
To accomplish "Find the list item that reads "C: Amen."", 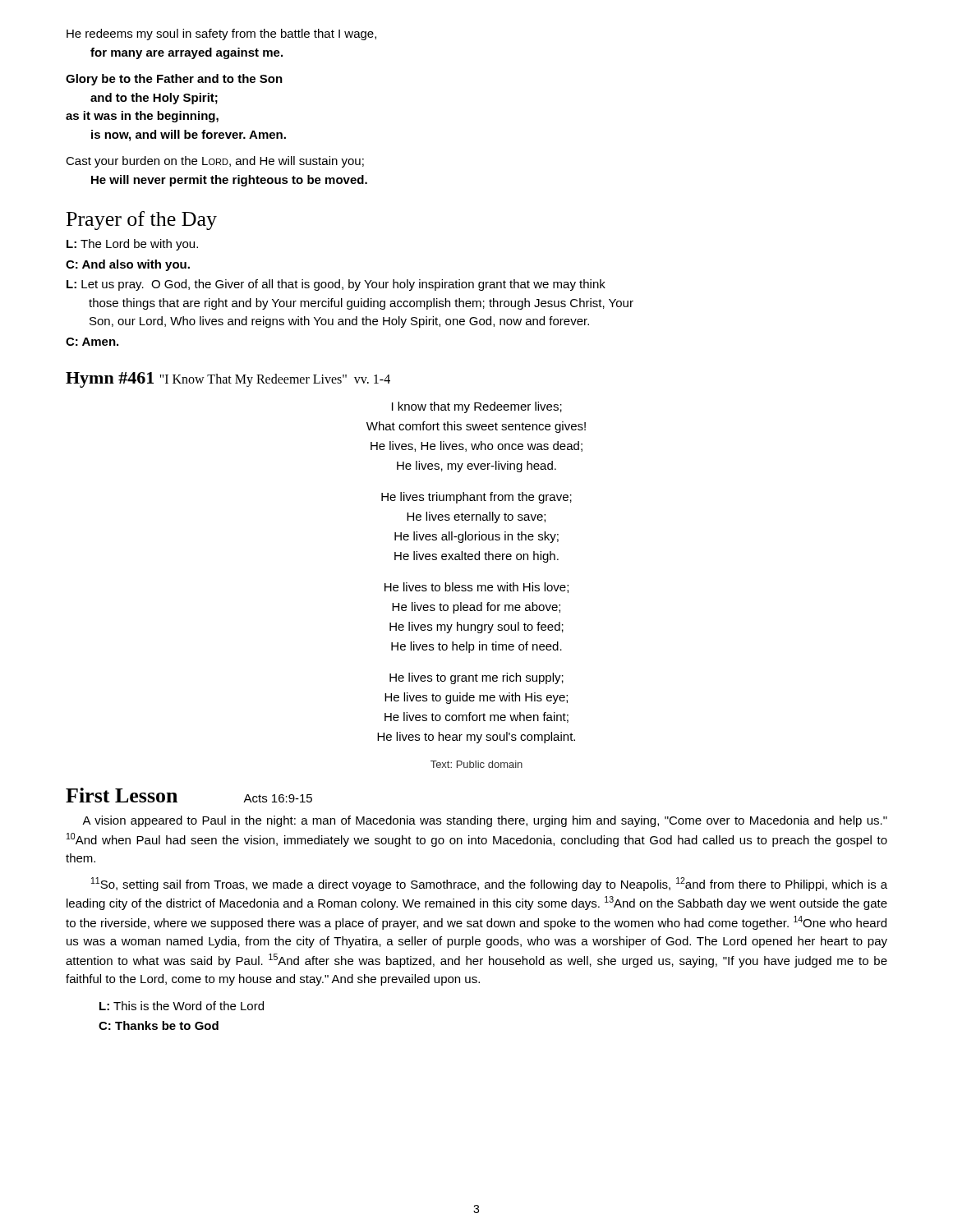I will [93, 341].
